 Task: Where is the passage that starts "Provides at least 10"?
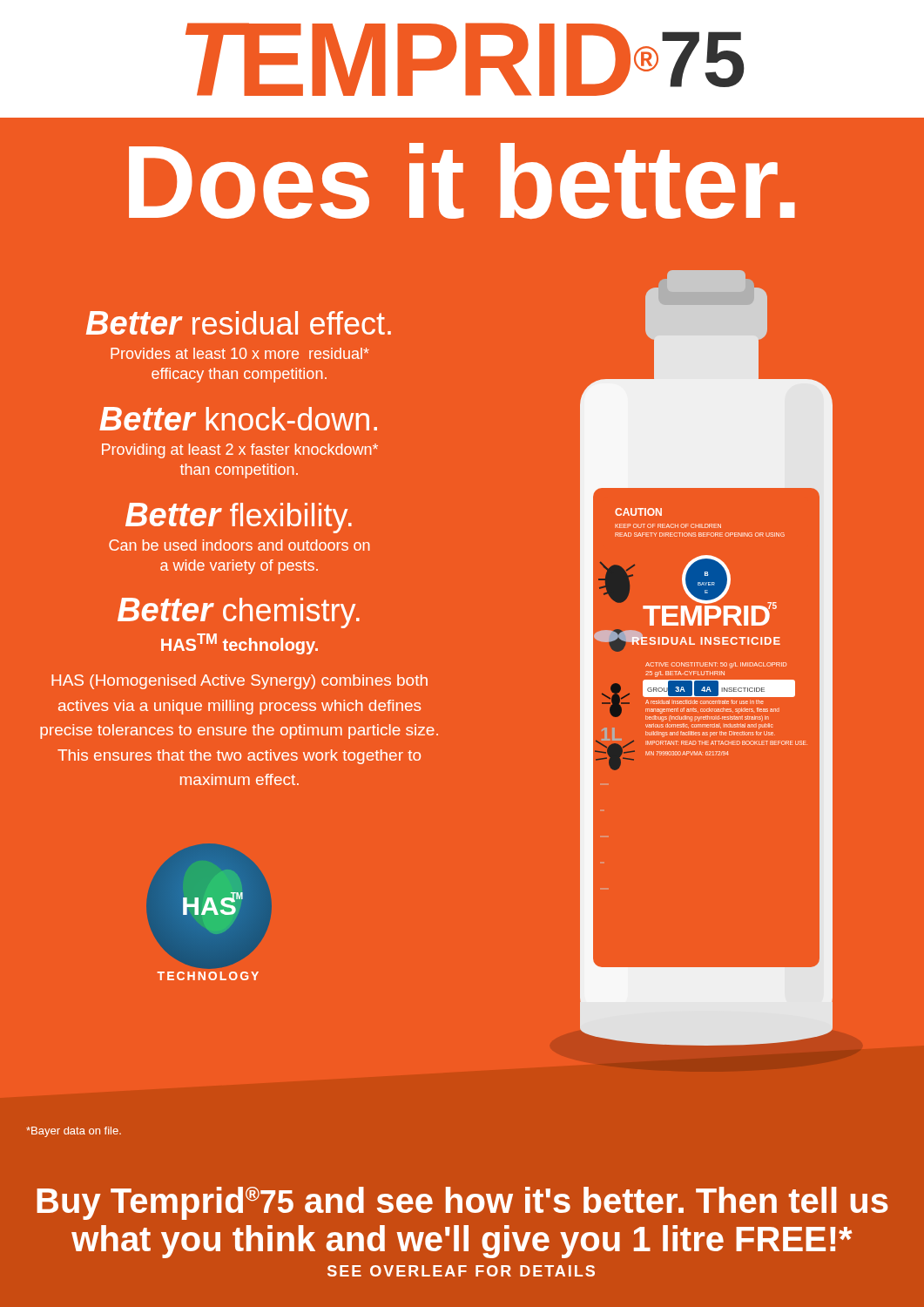pyautogui.click(x=240, y=364)
